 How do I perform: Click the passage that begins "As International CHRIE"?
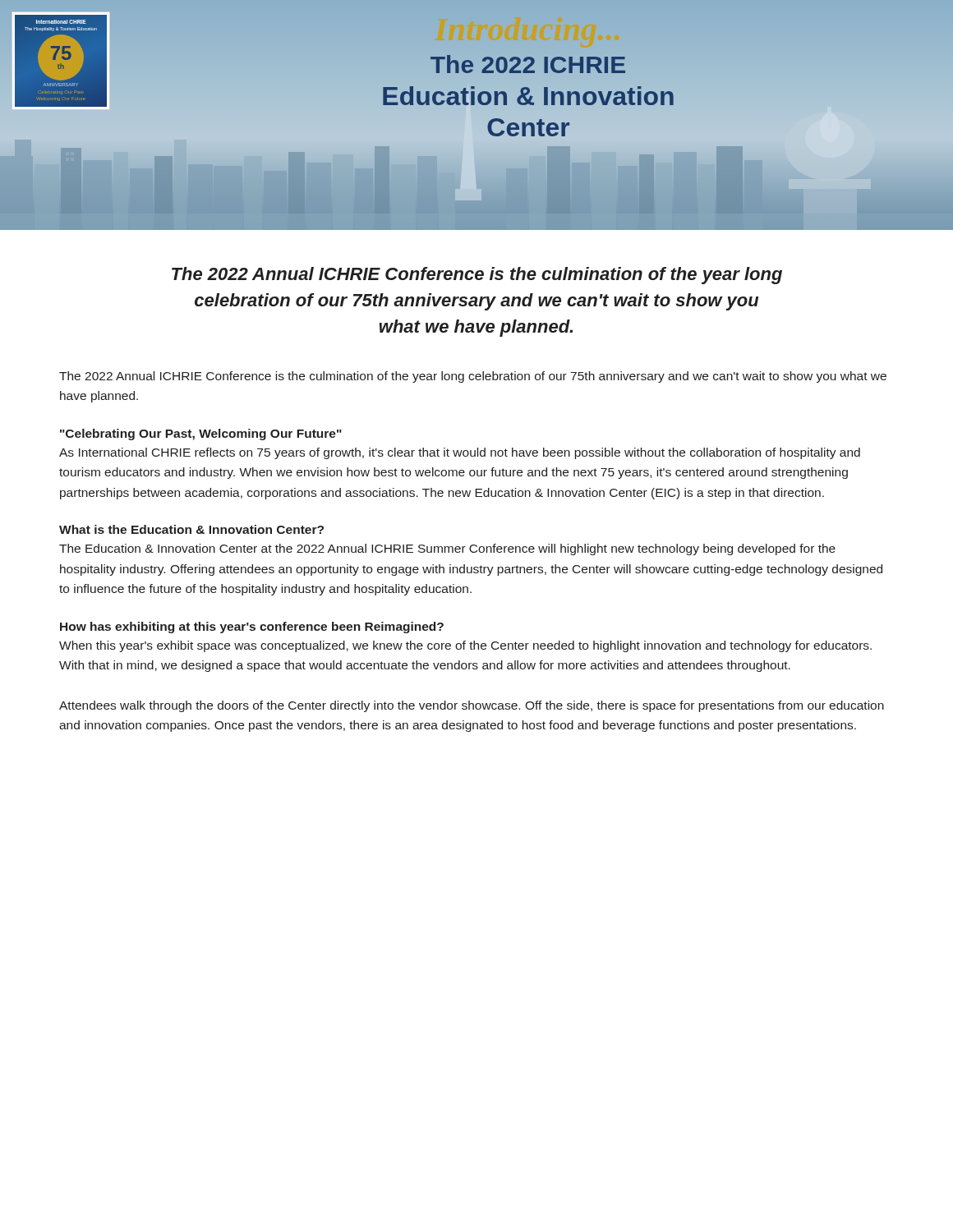click(460, 472)
